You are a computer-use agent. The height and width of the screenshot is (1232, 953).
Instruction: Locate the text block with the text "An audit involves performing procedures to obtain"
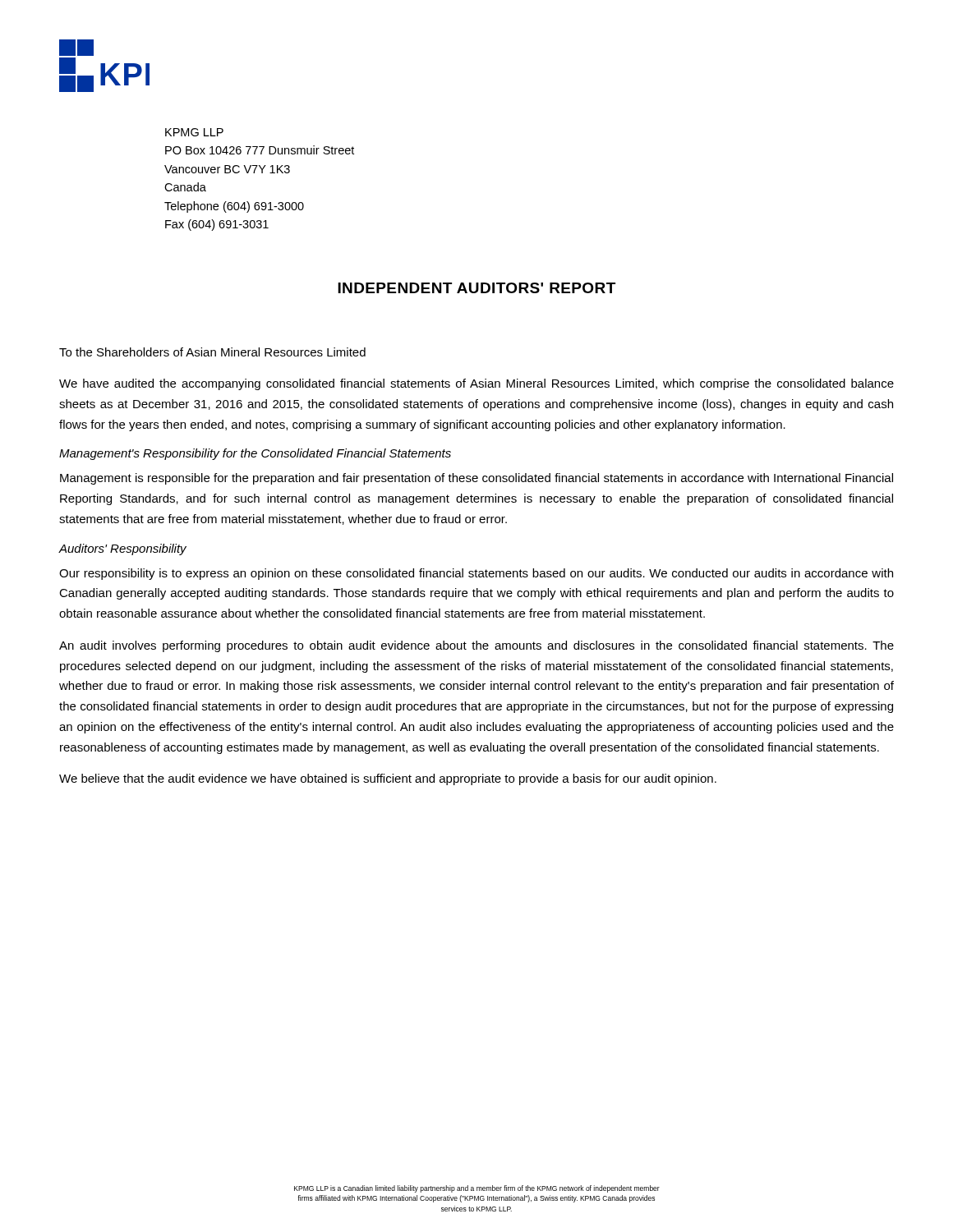[476, 696]
